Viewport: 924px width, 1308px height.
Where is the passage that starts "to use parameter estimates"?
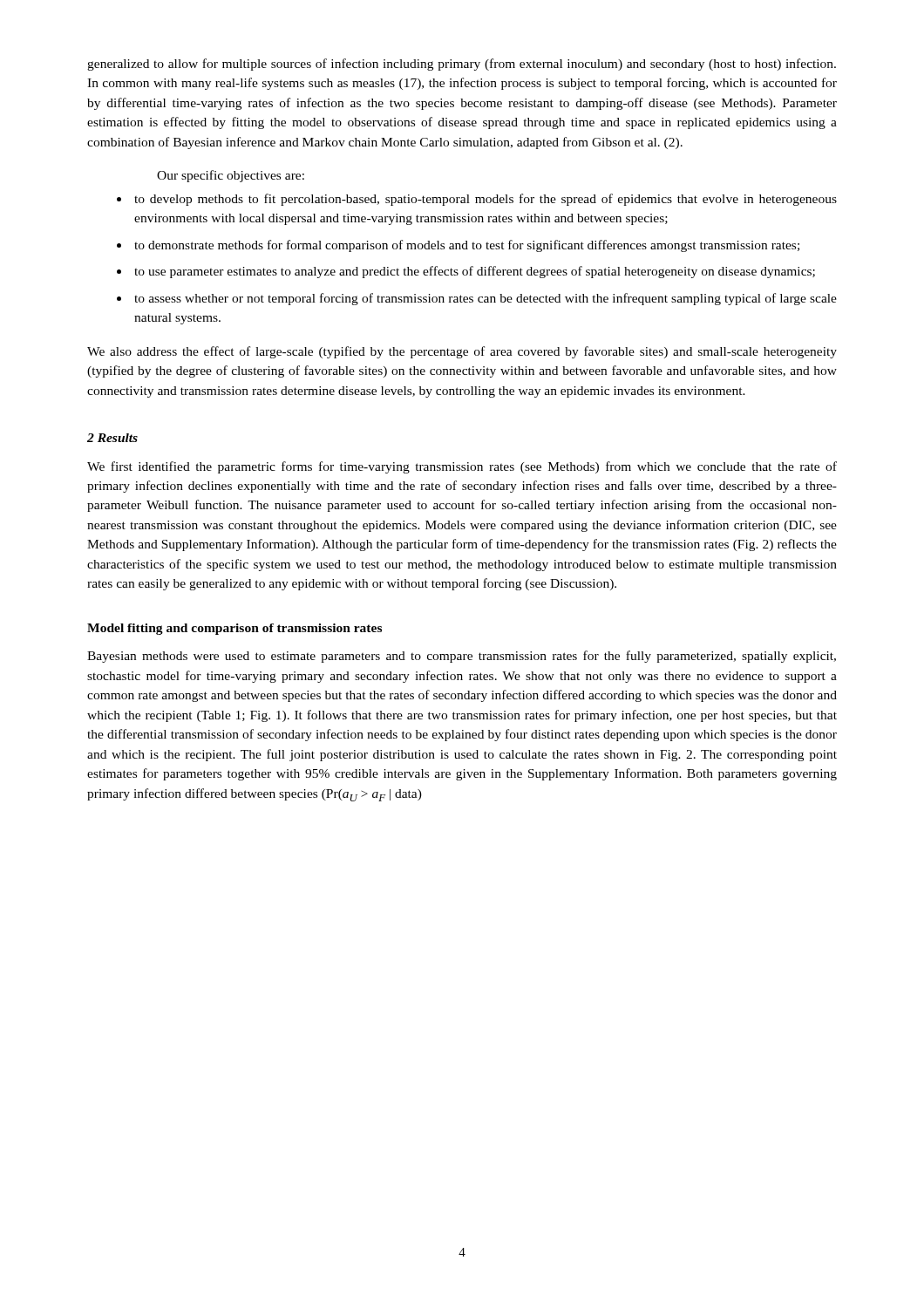pos(484,272)
